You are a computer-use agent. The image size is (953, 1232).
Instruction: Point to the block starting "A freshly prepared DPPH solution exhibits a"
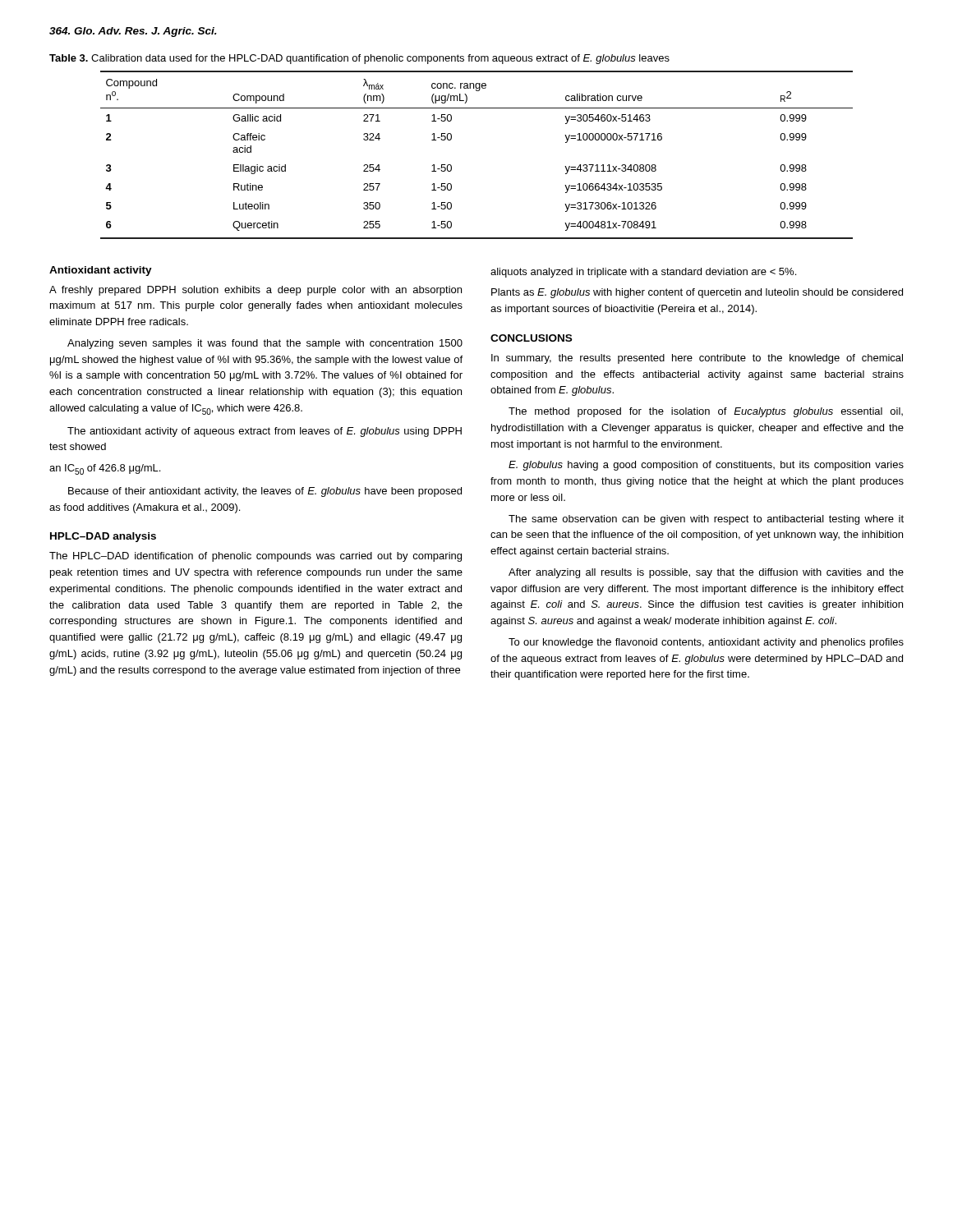pos(256,398)
